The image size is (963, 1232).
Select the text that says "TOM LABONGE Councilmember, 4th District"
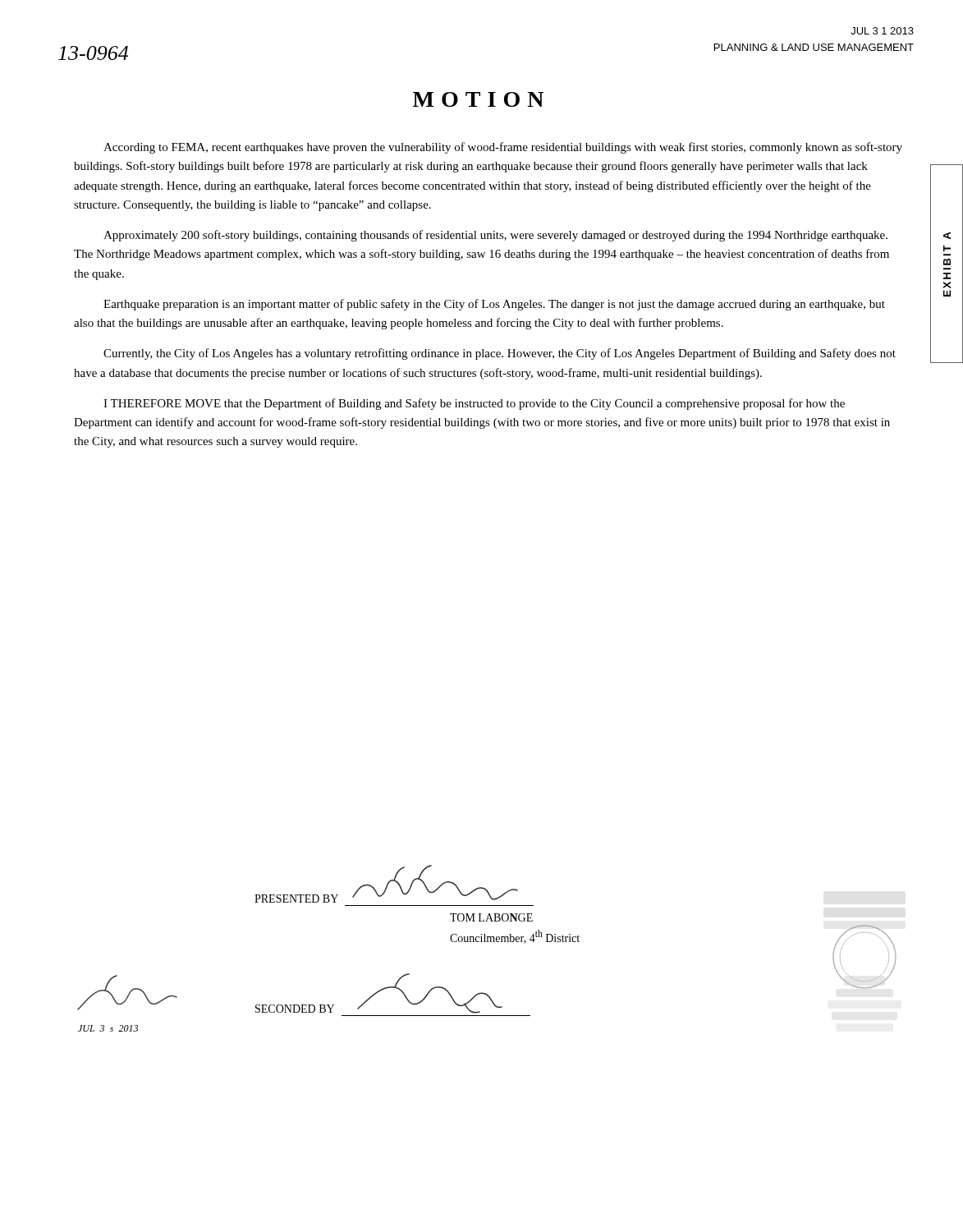coord(515,928)
